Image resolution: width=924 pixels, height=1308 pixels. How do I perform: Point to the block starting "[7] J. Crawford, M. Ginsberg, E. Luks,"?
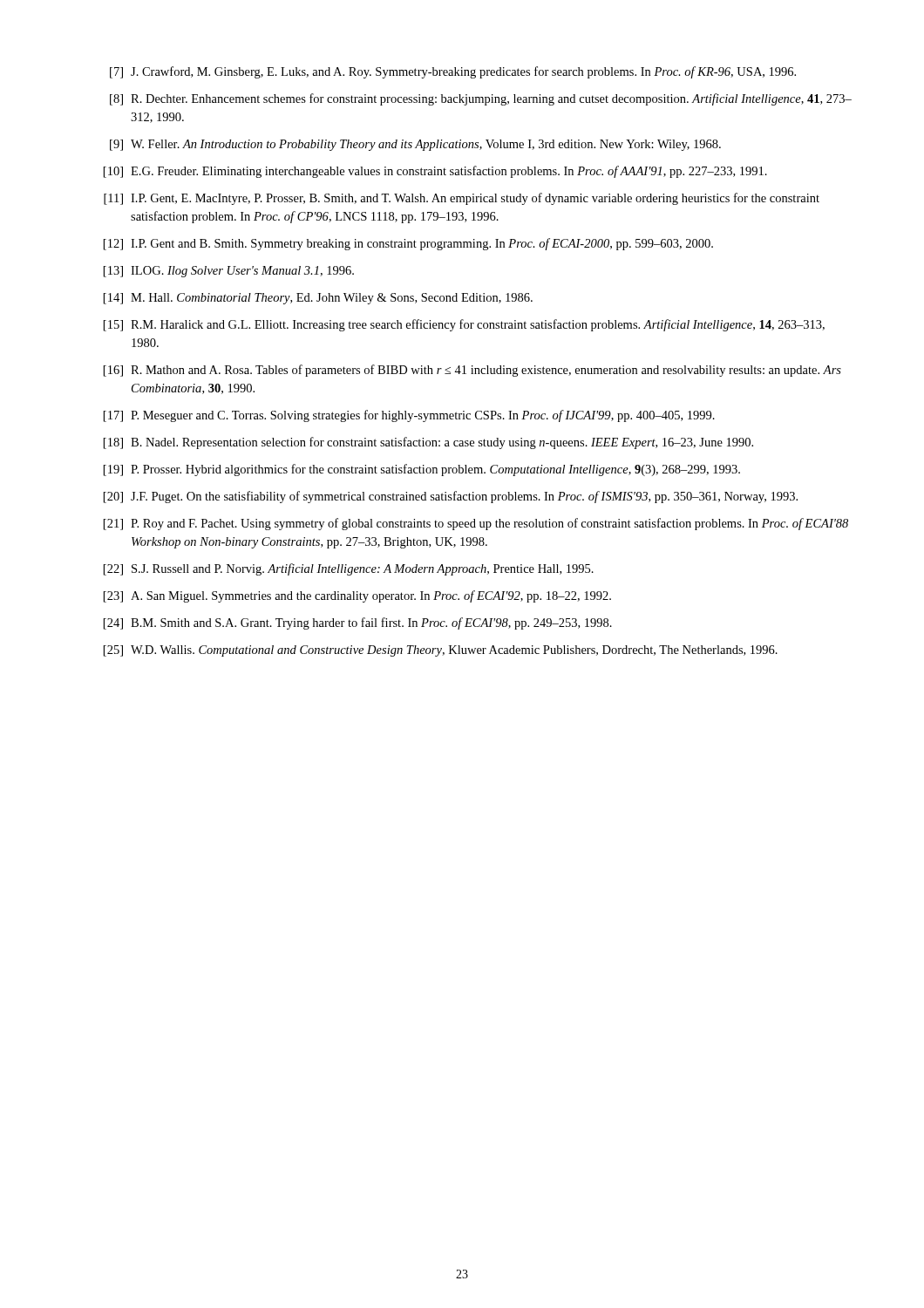[x=471, y=72]
